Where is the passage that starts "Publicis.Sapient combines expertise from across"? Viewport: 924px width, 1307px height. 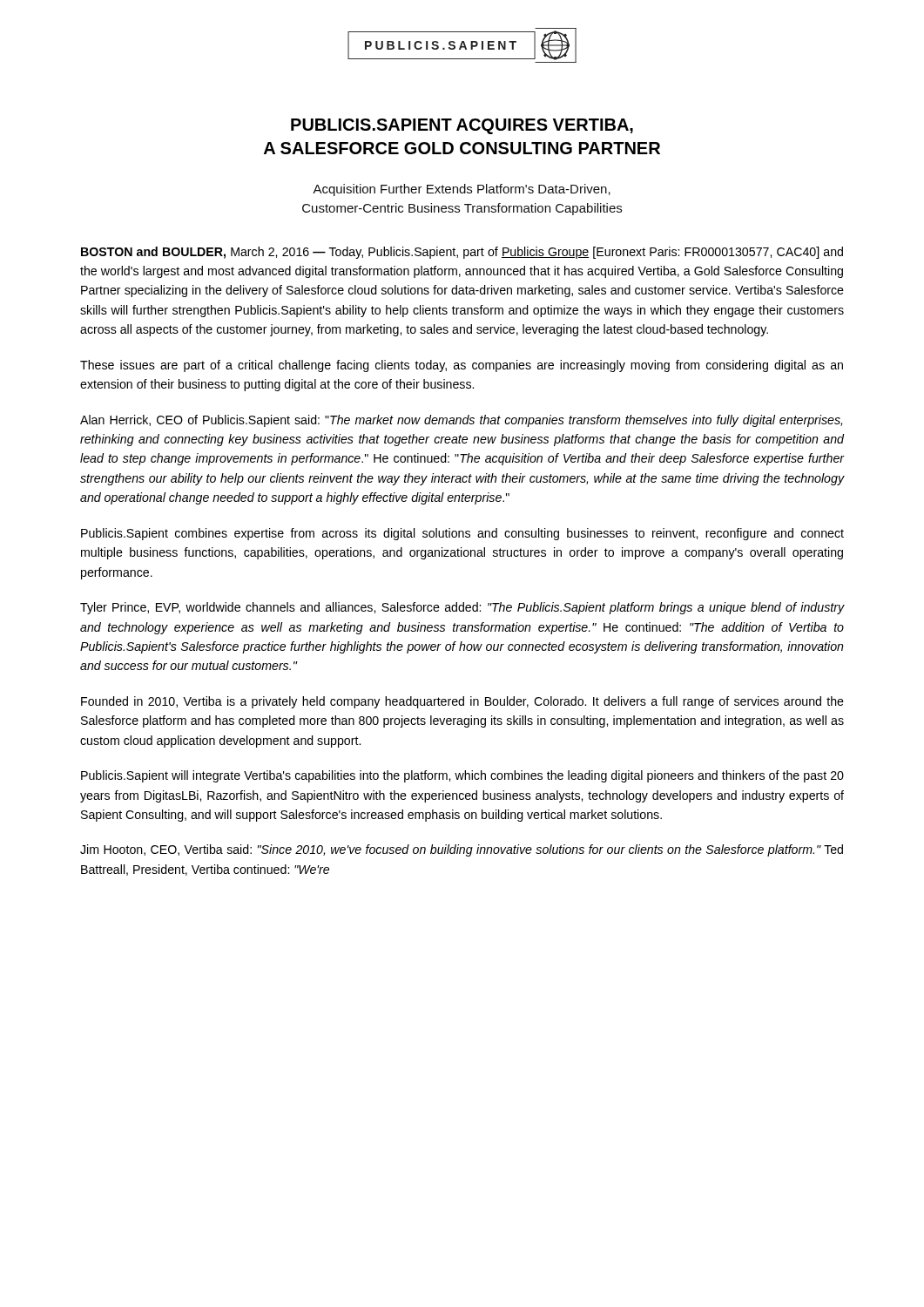(462, 553)
